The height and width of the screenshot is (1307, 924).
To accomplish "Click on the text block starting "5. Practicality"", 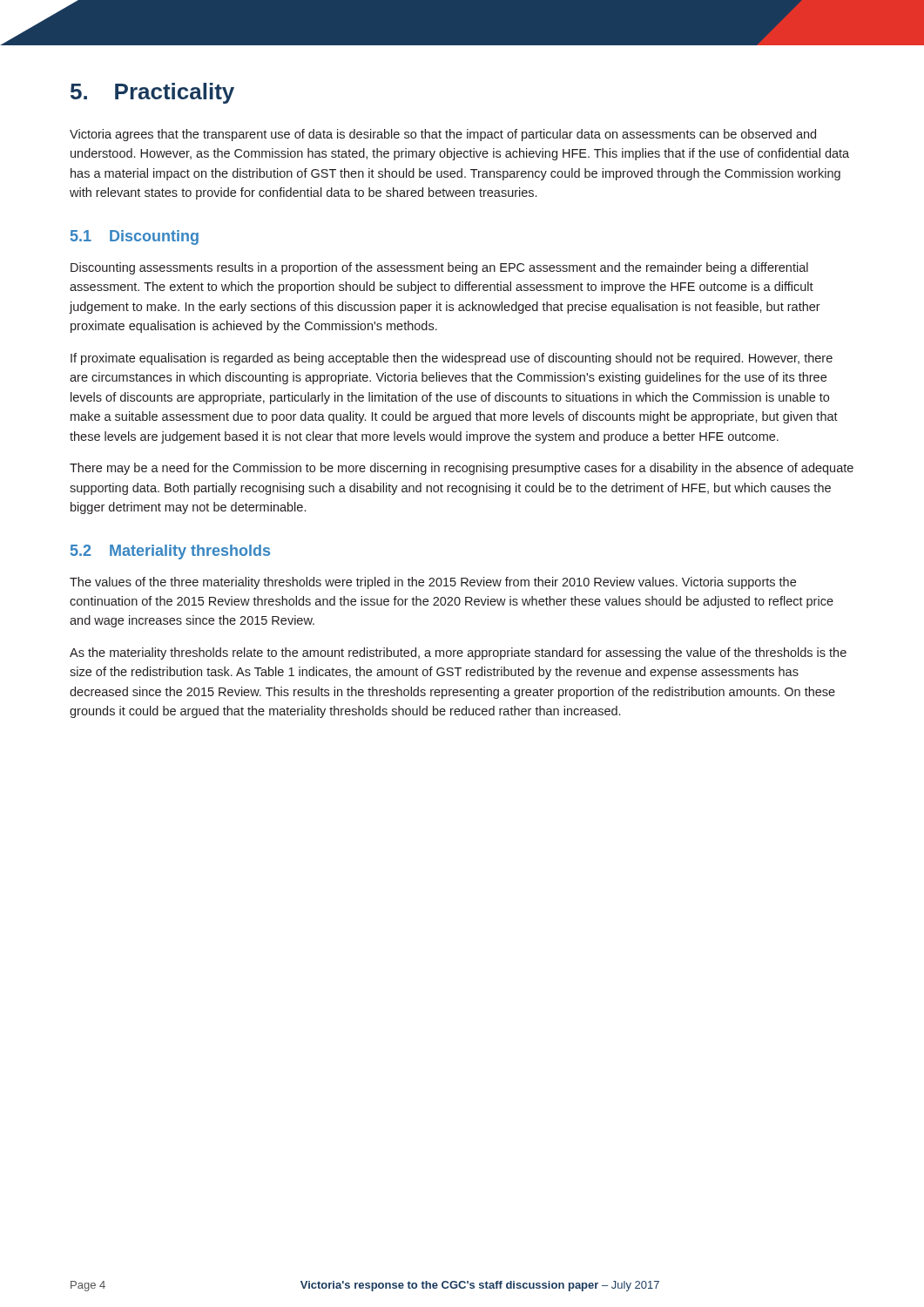I will [152, 93].
